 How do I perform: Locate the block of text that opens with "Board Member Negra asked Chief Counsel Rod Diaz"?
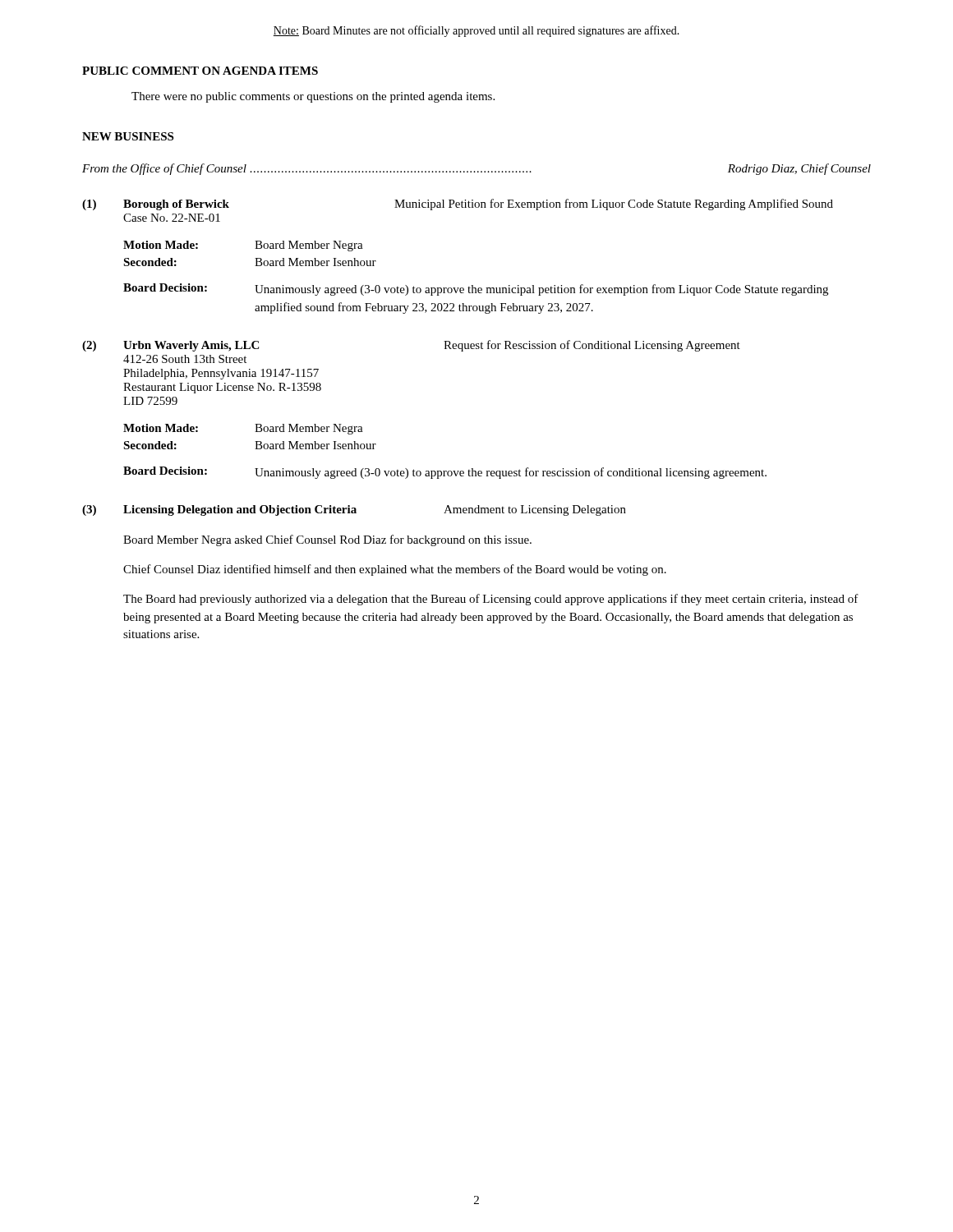click(x=328, y=540)
